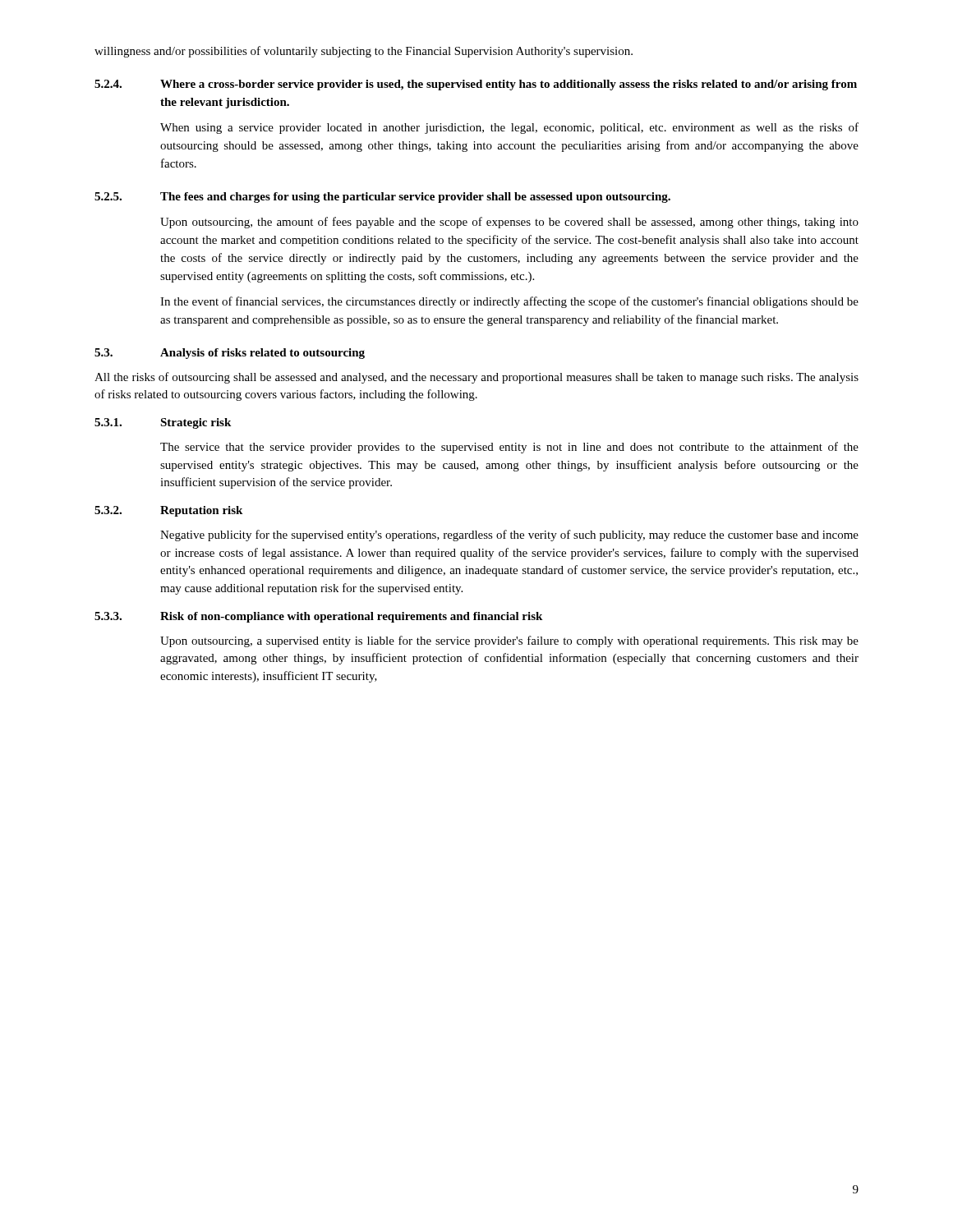This screenshot has width=953, height=1232.
Task: Find the text block that reads "Upon outsourcing, a supervised entity is liable for"
Action: coord(509,658)
